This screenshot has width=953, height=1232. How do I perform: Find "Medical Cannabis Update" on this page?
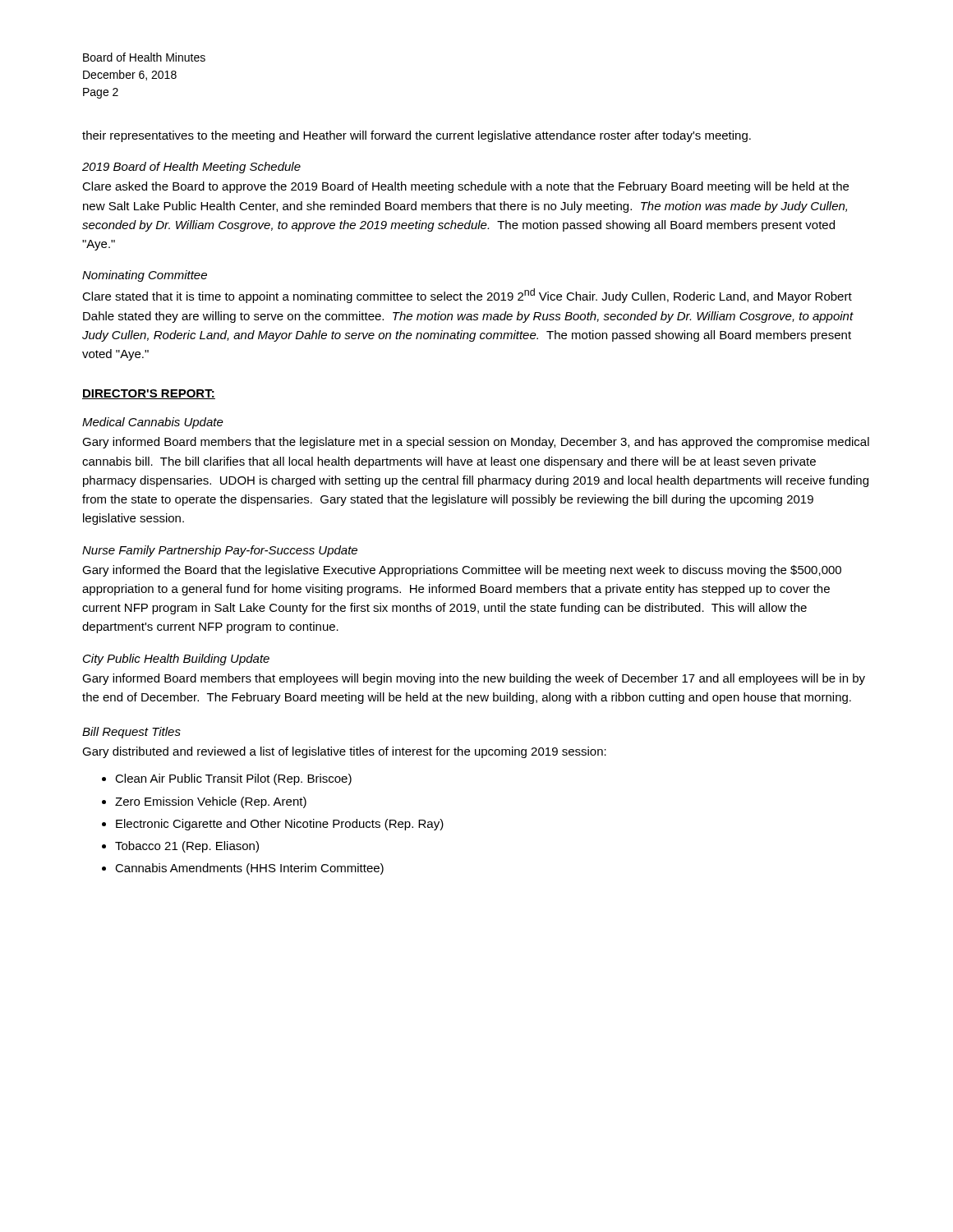point(153,422)
